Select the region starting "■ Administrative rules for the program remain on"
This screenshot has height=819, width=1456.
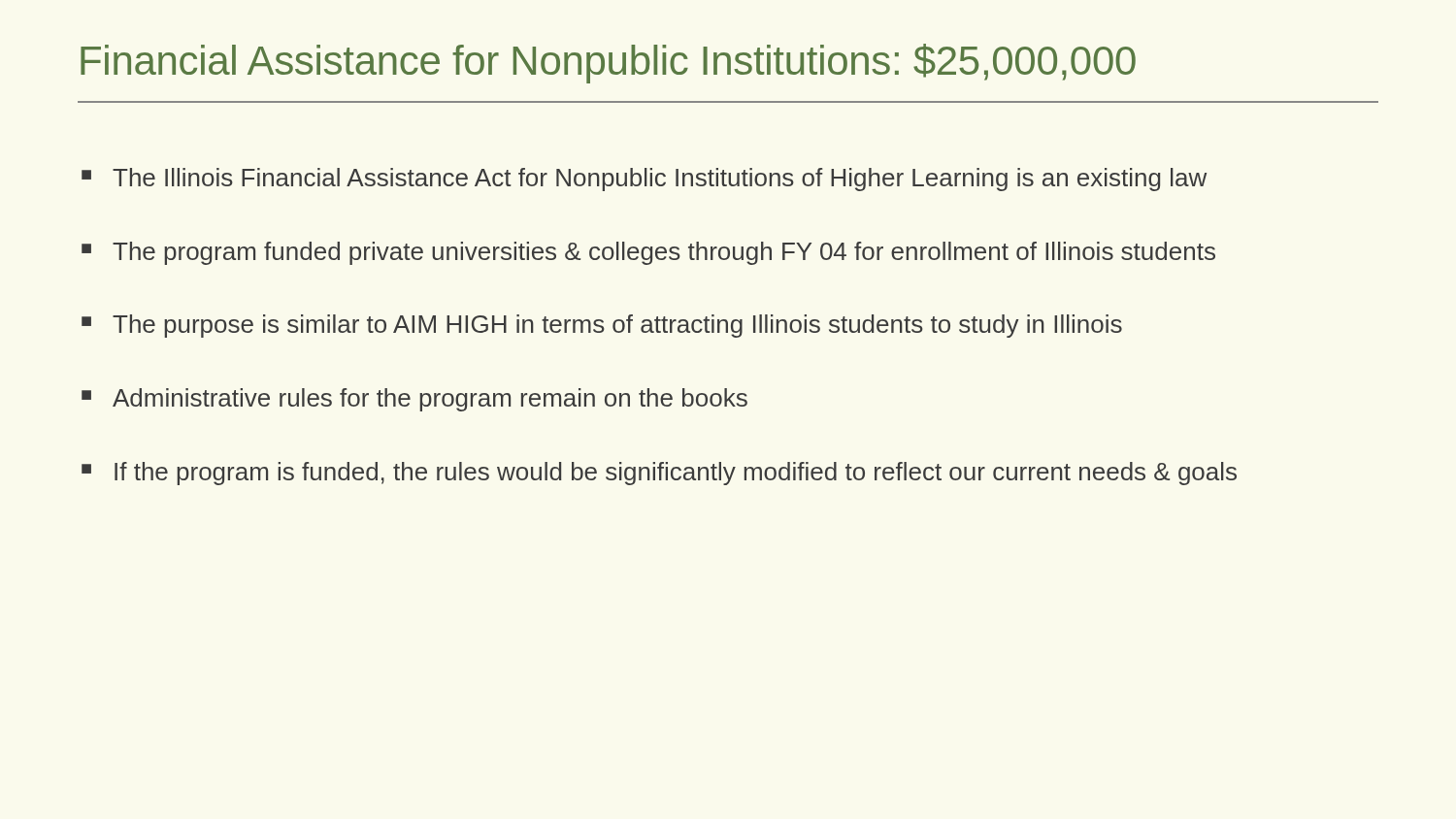[413, 399]
